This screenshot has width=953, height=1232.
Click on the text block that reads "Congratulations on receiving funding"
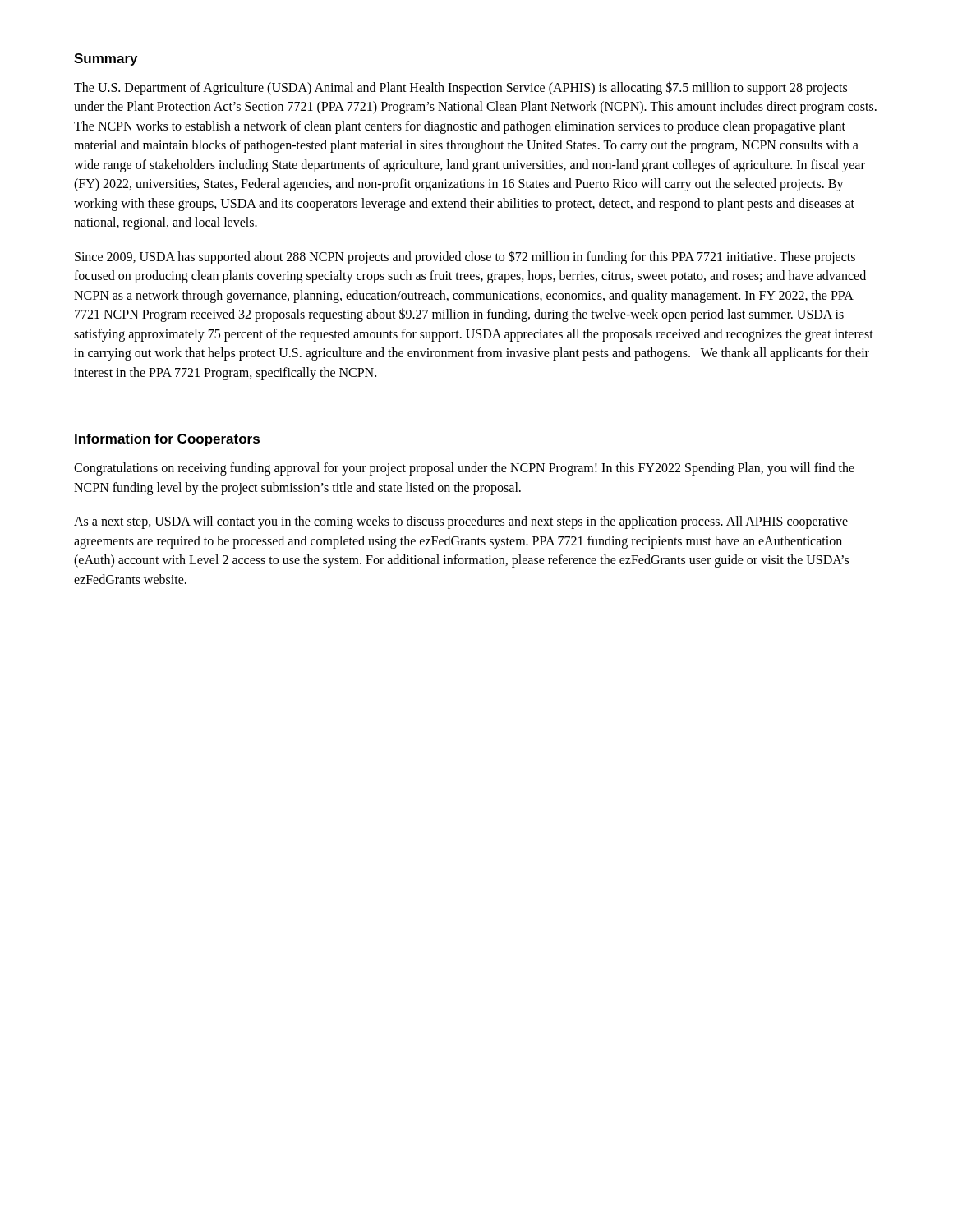click(464, 477)
